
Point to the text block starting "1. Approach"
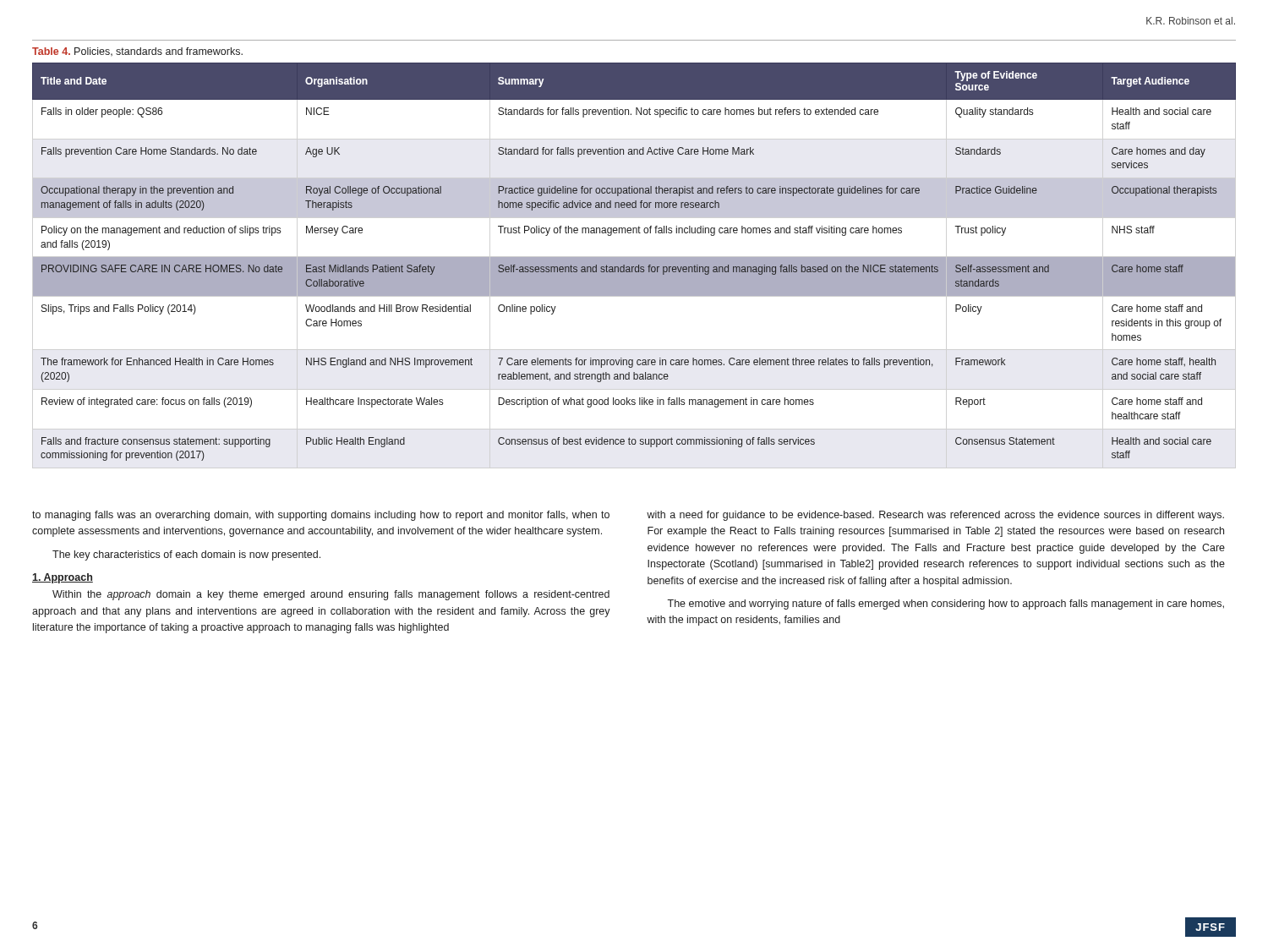point(62,578)
